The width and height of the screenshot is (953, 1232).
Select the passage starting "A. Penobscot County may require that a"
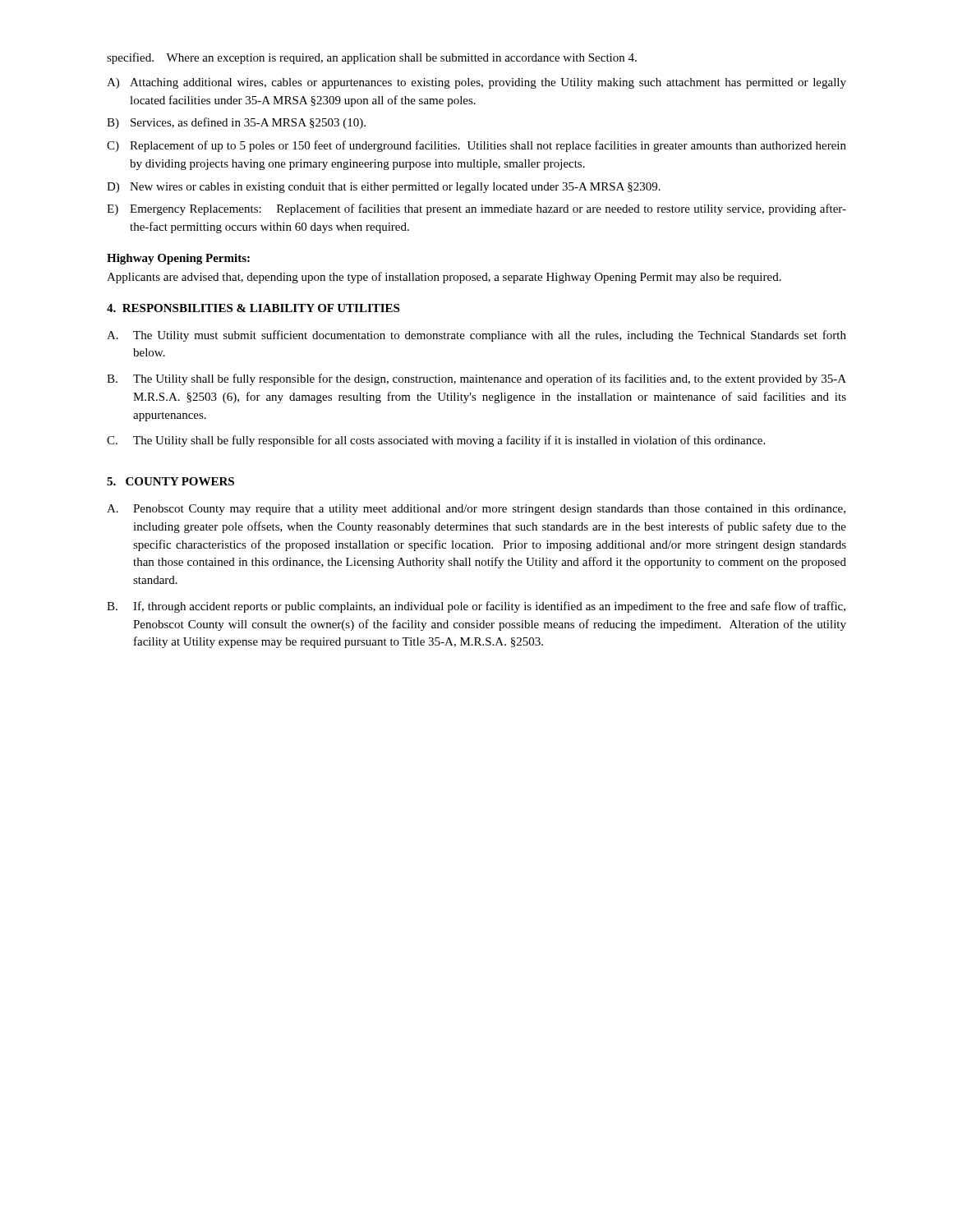pos(476,545)
